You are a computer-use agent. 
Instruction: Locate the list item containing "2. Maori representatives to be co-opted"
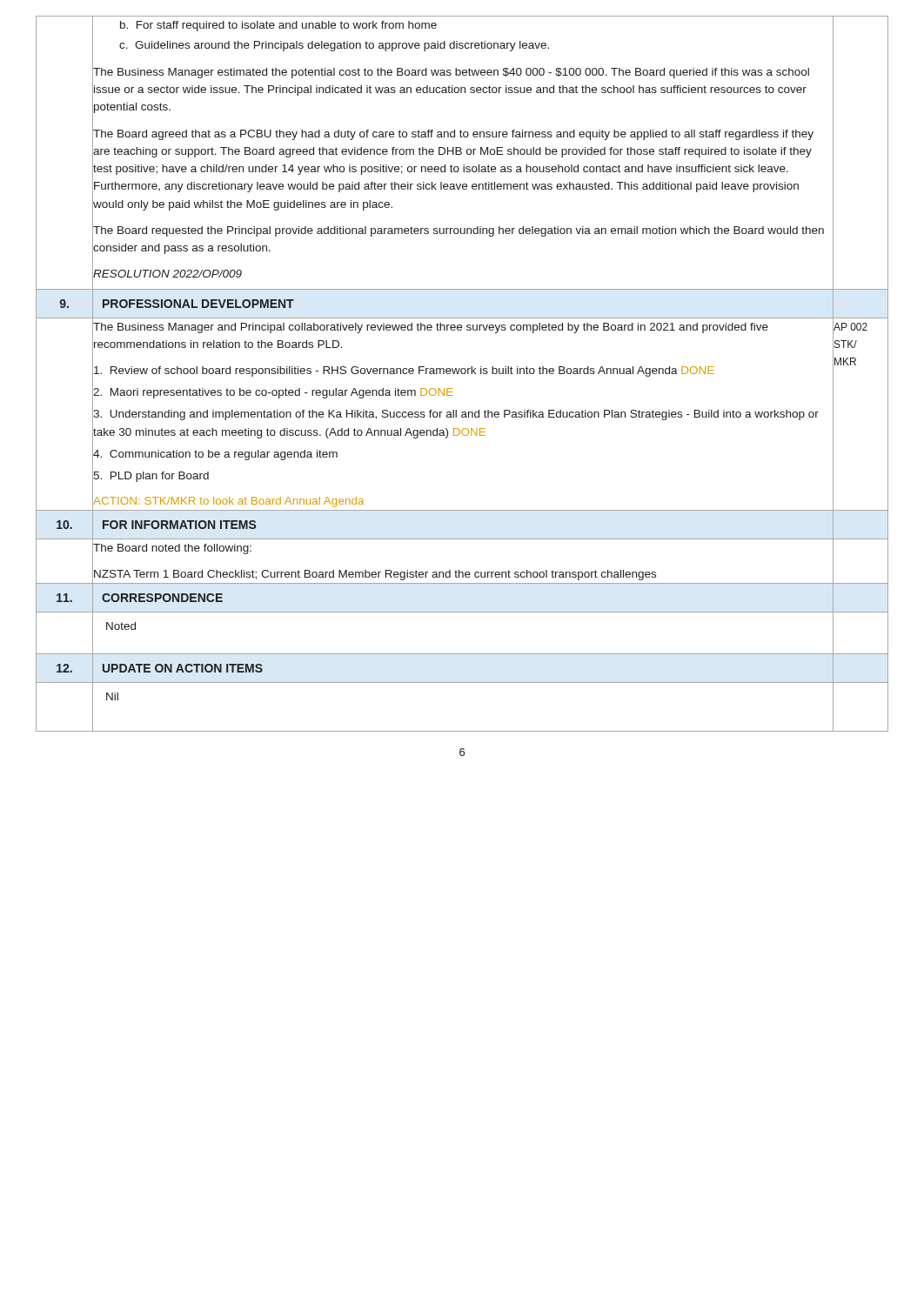pos(273,392)
